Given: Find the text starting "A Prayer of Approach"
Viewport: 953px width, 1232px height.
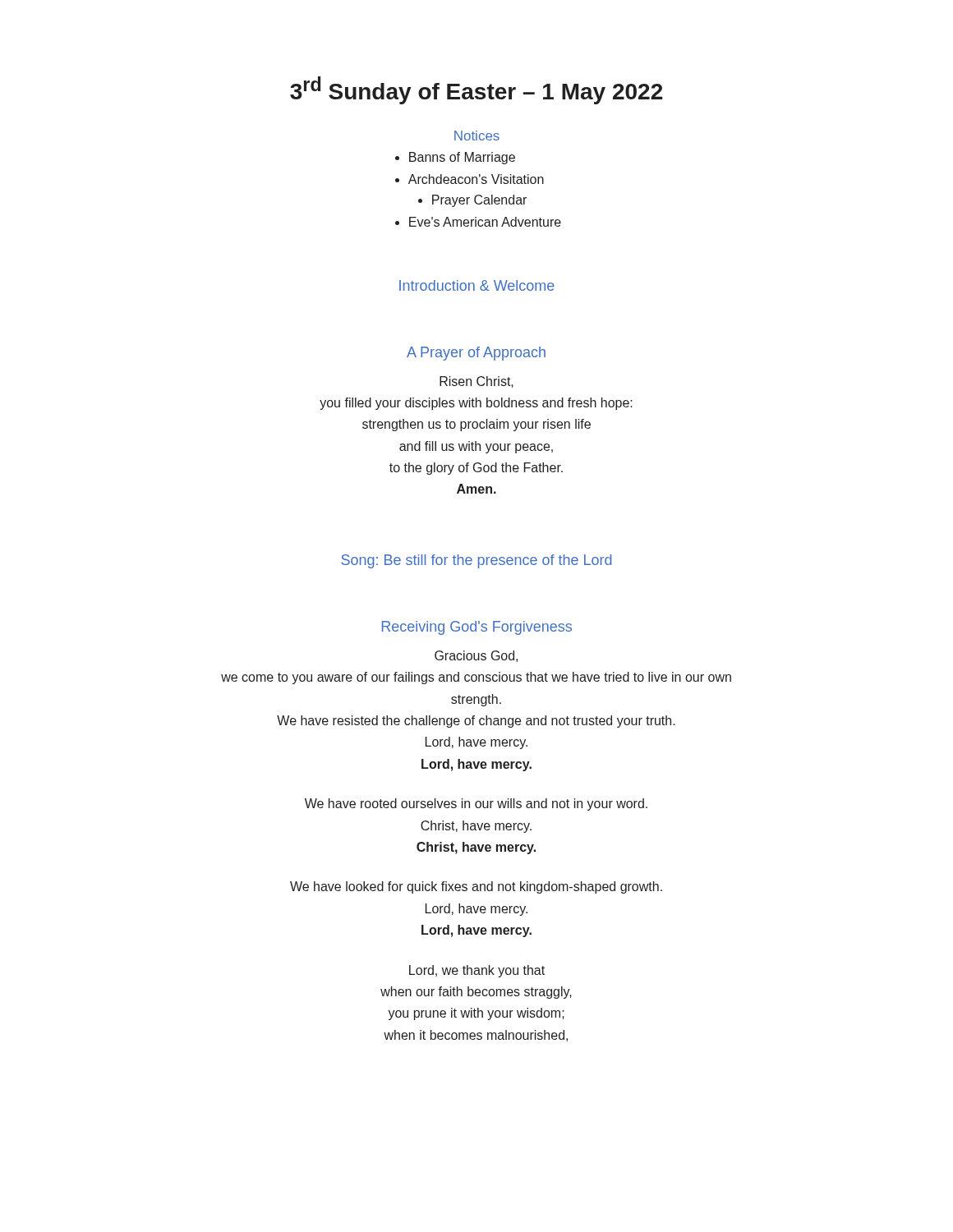Looking at the screenshot, I should pos(476,352).
